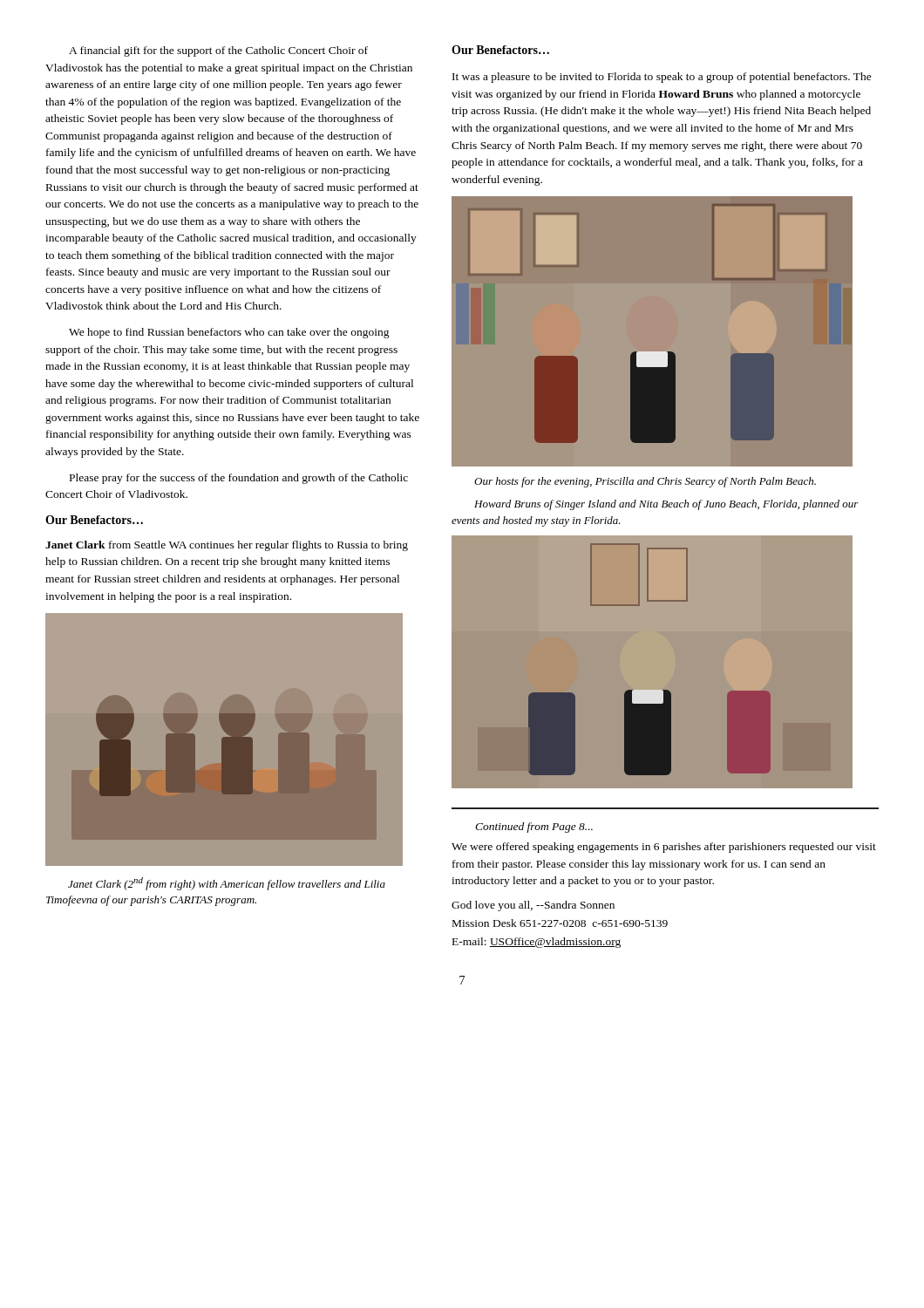Click on the caption containing "Our hosts for the evening,"
Viewport: 924px width, 1308px height.
point(665,482)
